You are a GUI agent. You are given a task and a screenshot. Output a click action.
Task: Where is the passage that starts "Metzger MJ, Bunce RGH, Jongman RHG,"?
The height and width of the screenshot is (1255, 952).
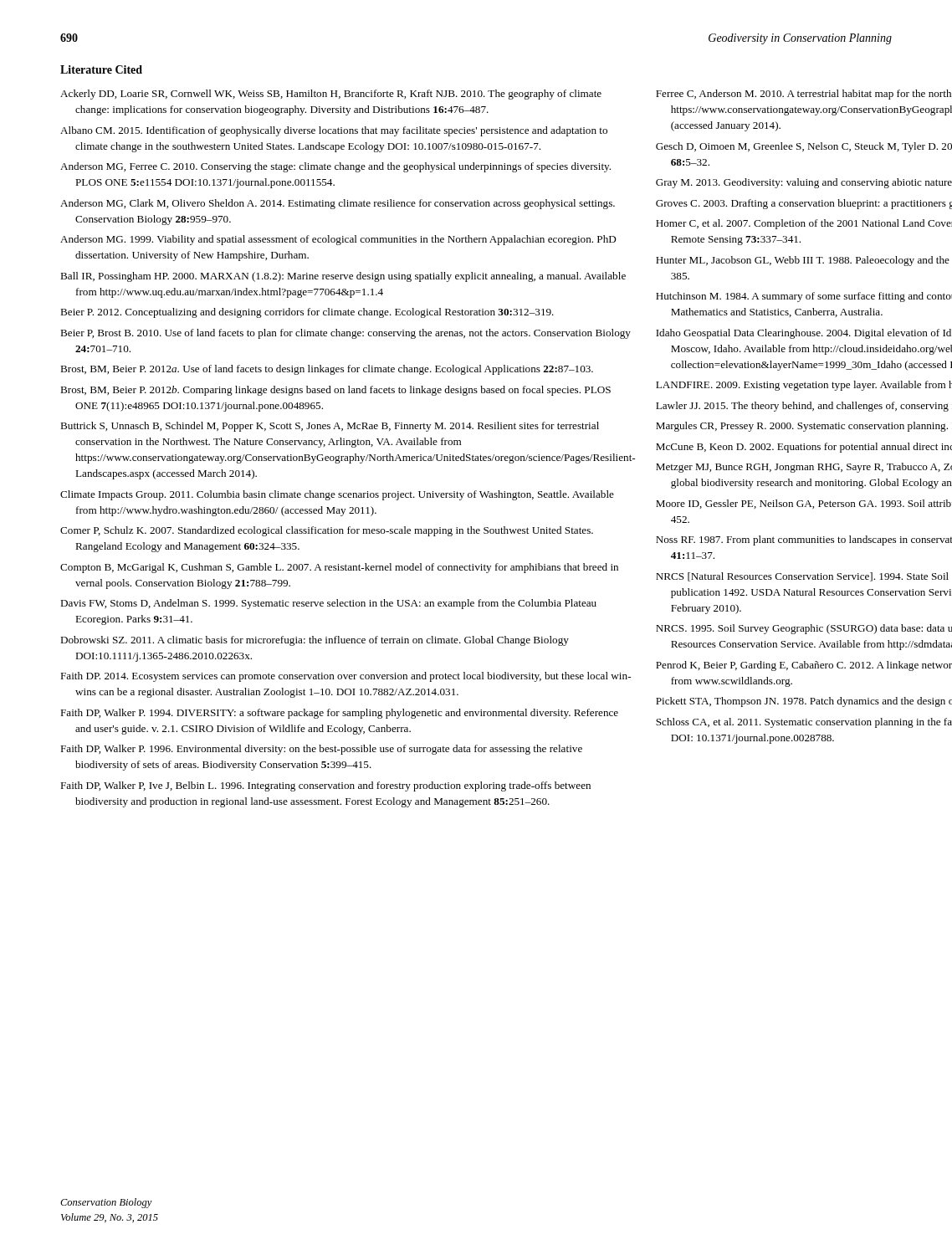click(x=804, y=475)
